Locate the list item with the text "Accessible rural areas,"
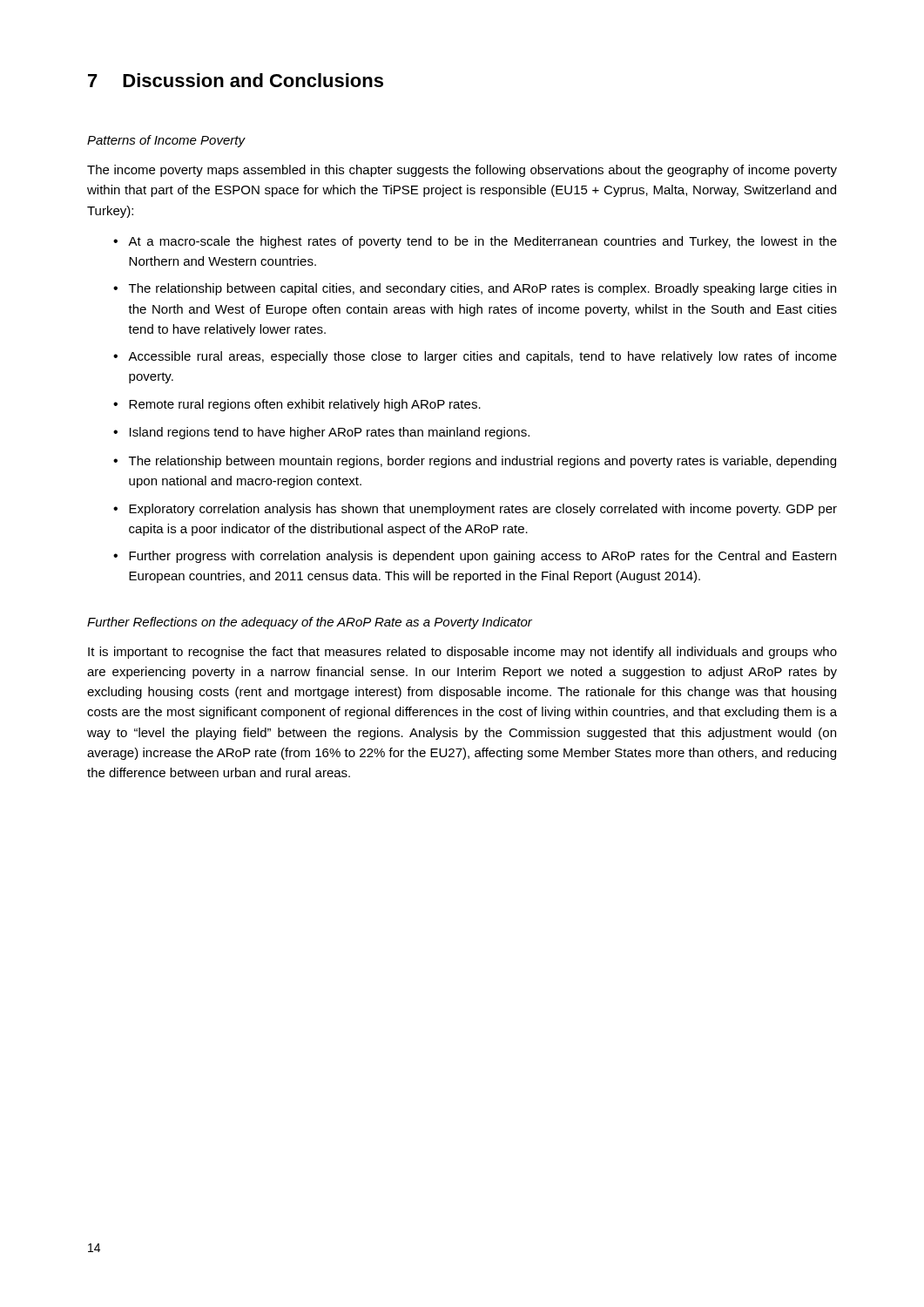This screenshot has height=1307, width=924. [x=483, y=366]
